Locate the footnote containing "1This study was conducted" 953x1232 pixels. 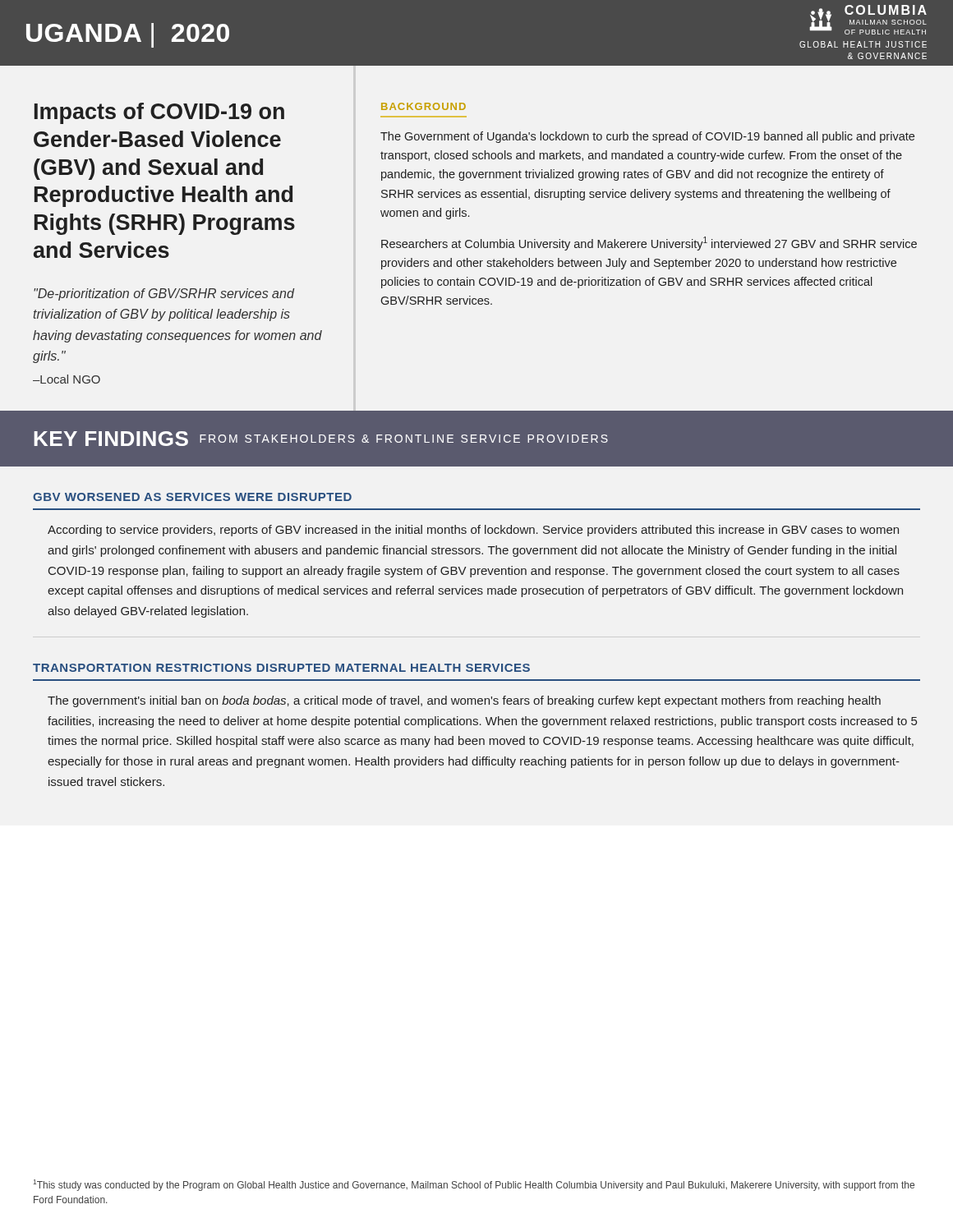pos(476,1192)
